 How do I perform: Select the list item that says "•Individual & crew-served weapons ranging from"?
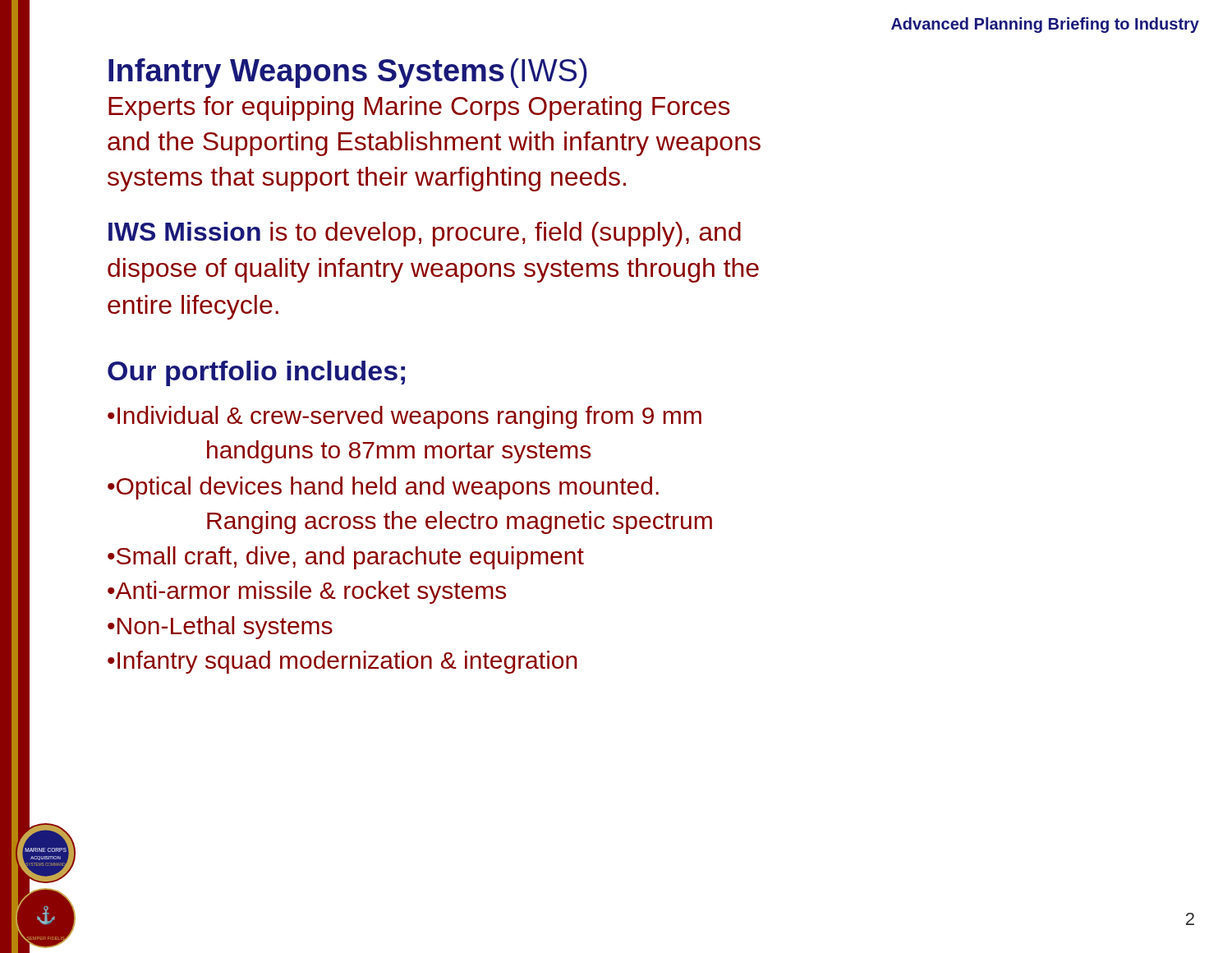[x=405, y=435]
